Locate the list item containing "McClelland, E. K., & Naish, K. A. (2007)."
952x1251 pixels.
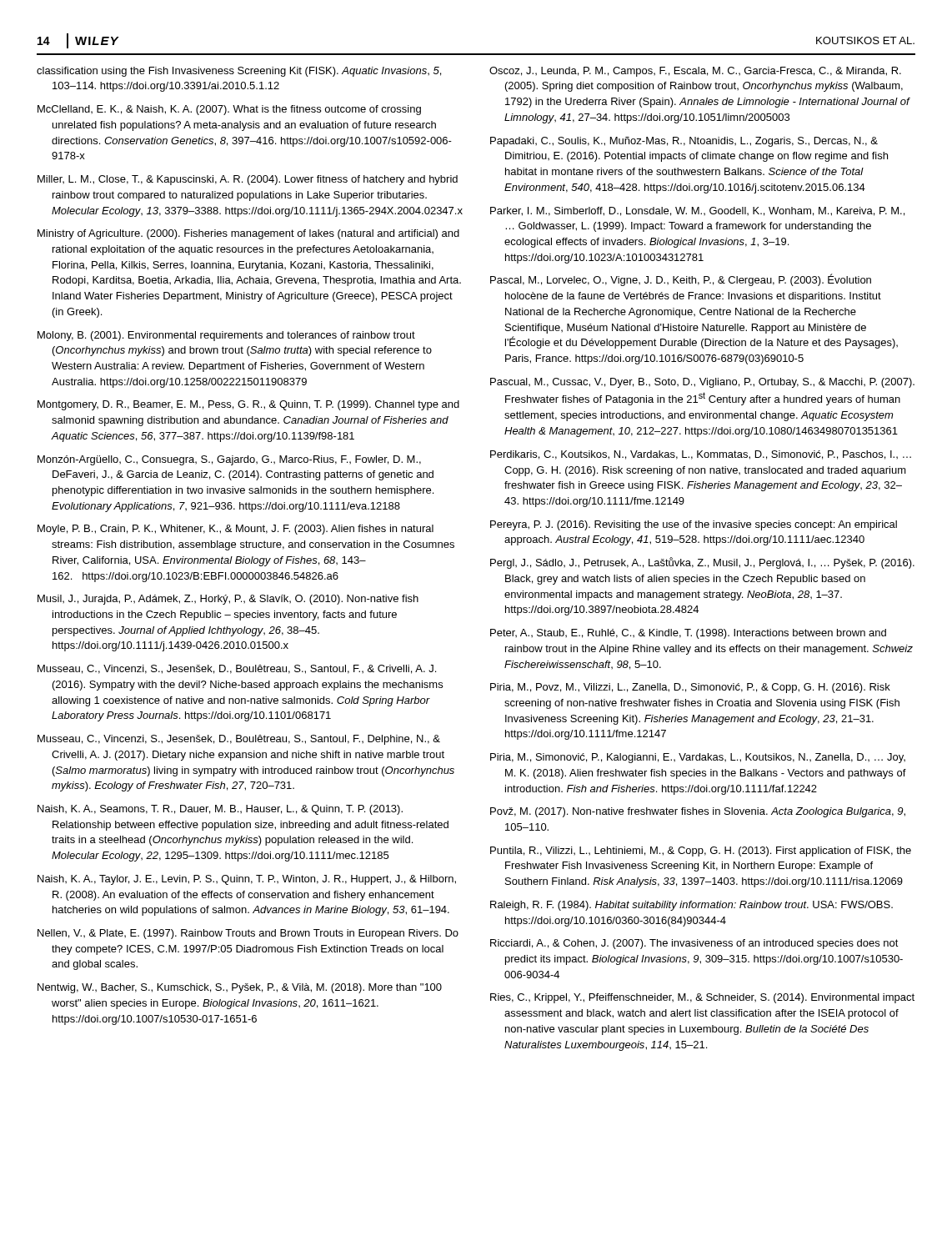tap(244, 132)
